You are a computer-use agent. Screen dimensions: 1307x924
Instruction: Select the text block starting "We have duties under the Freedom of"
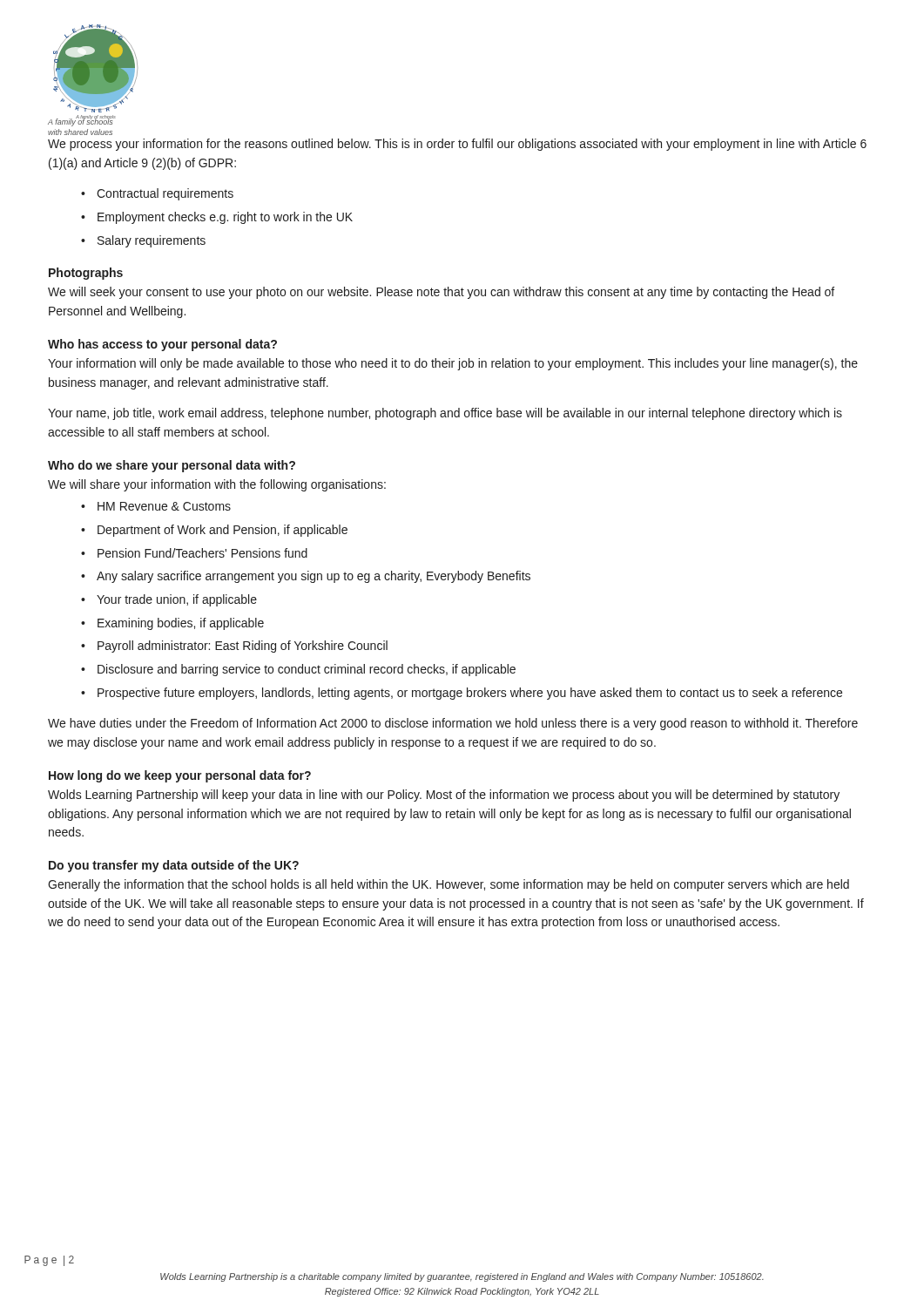click(453, 733)
